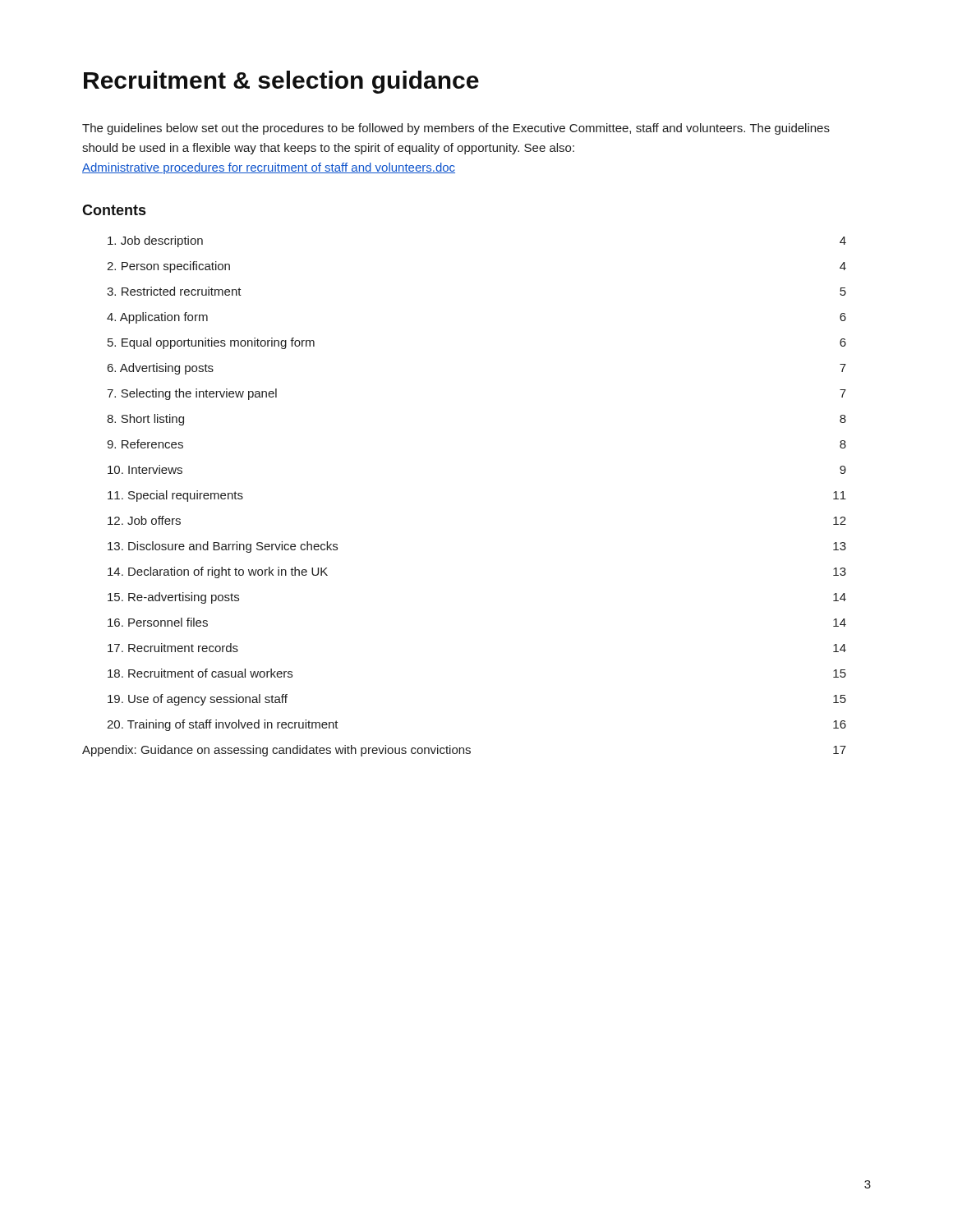This screenshot has width=953, height=1232.
Task: Point to "12. Job offers 12"
Action: pos(143,520)
